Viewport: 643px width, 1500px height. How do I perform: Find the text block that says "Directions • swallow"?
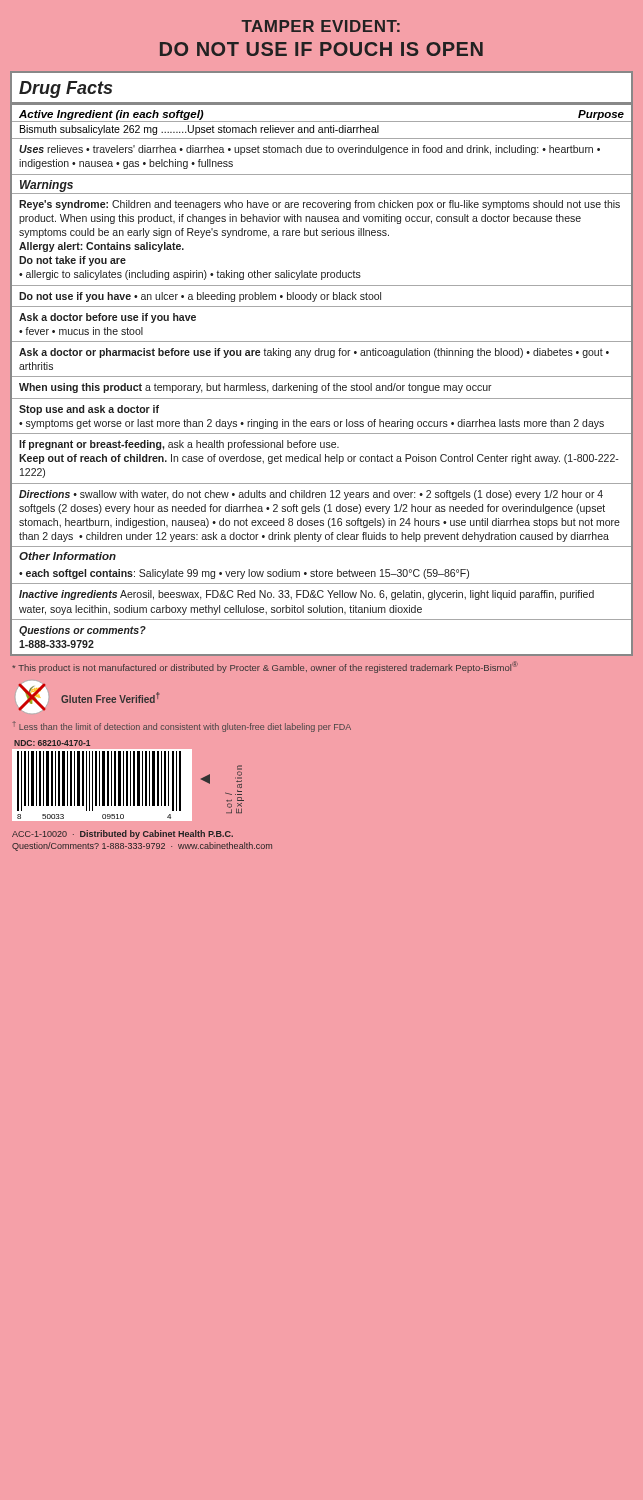click(319, 515)
